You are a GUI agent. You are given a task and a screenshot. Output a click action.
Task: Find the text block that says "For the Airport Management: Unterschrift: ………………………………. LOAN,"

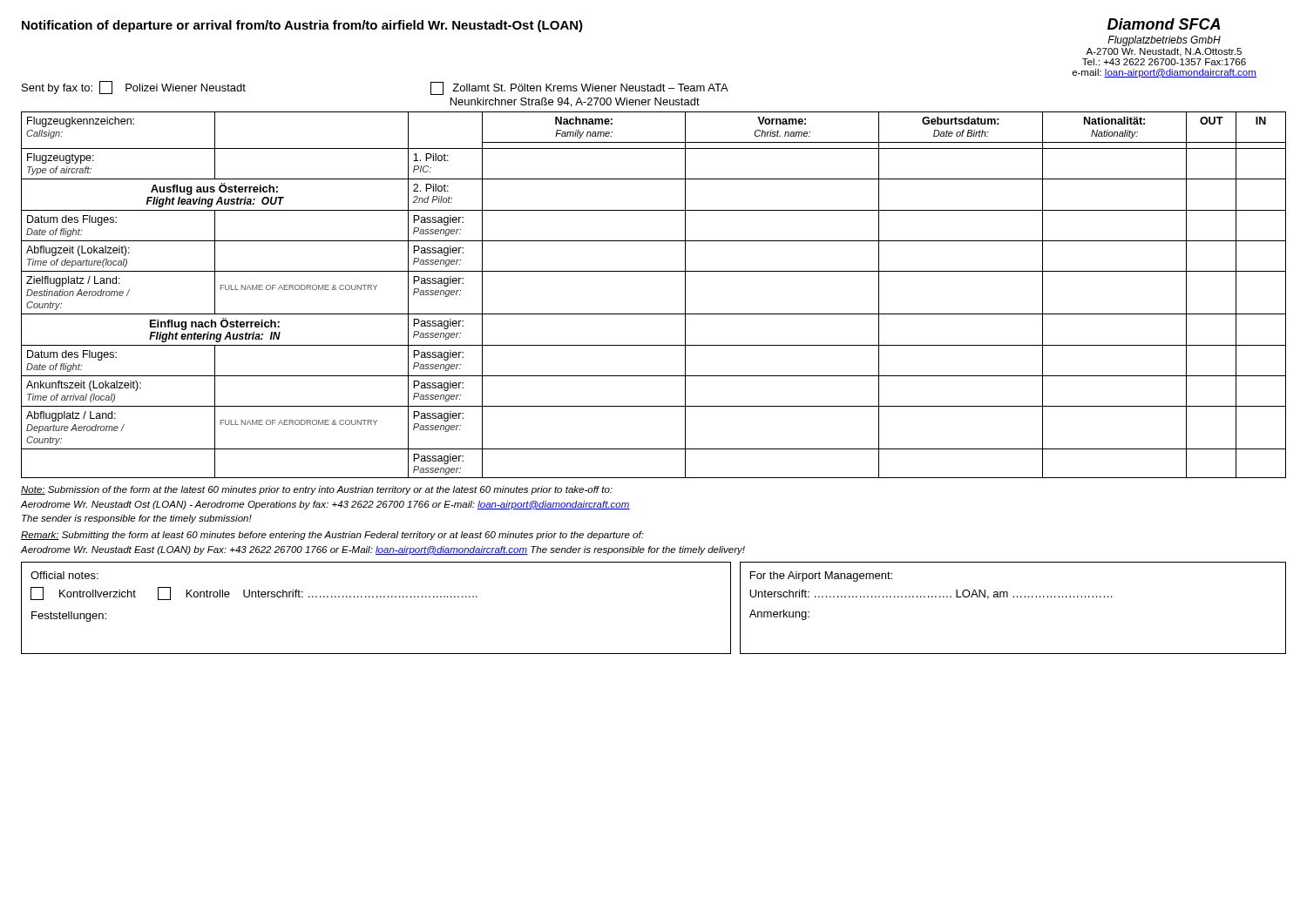pyautogui.click(x=1013, y=595)
